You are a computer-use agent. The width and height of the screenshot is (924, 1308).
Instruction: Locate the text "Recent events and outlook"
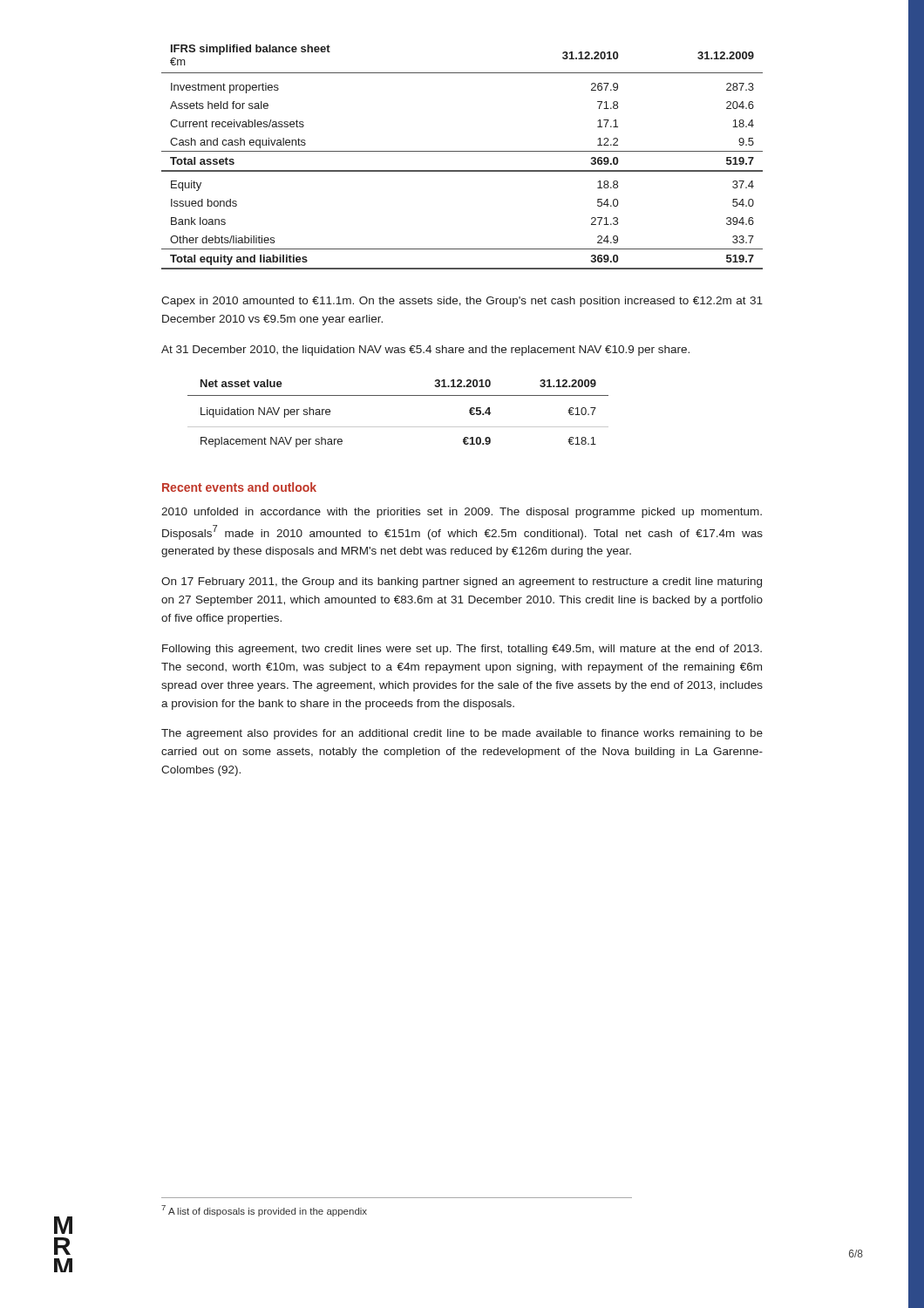(239, 487)
